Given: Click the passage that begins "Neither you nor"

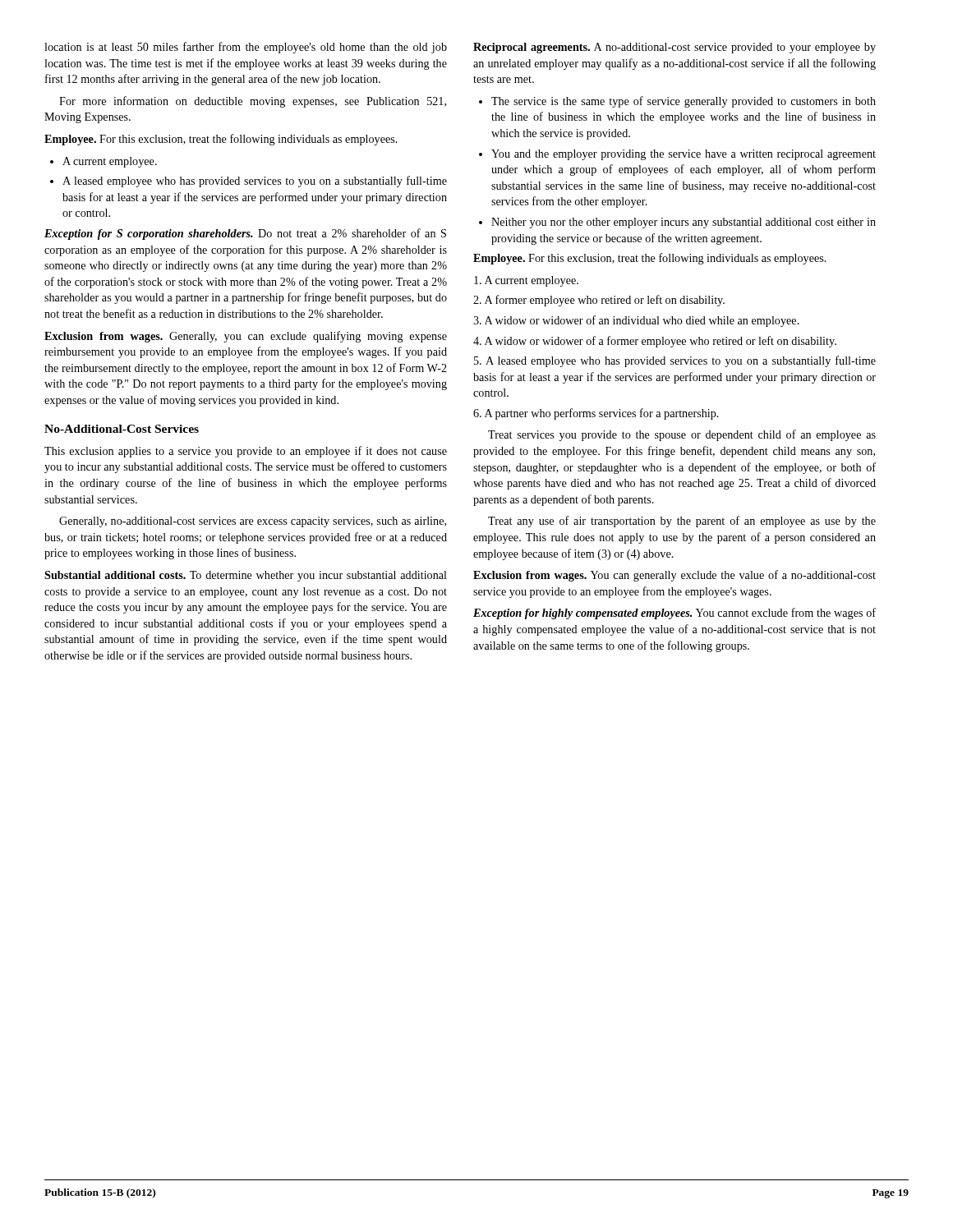Looking at the screenshot, I should [x=675, y=230].
